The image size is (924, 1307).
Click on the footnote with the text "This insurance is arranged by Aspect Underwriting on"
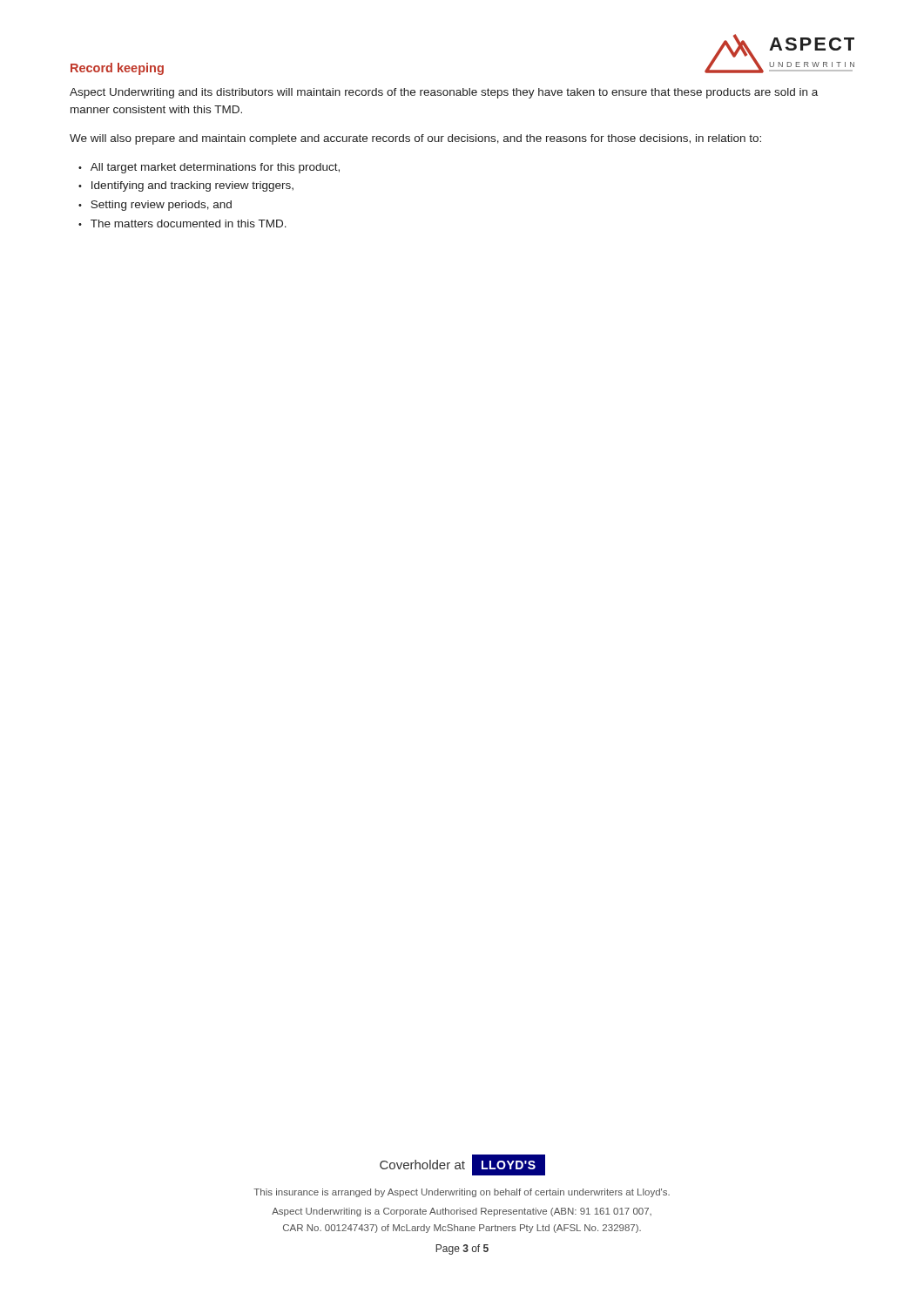click(462, 1192)
